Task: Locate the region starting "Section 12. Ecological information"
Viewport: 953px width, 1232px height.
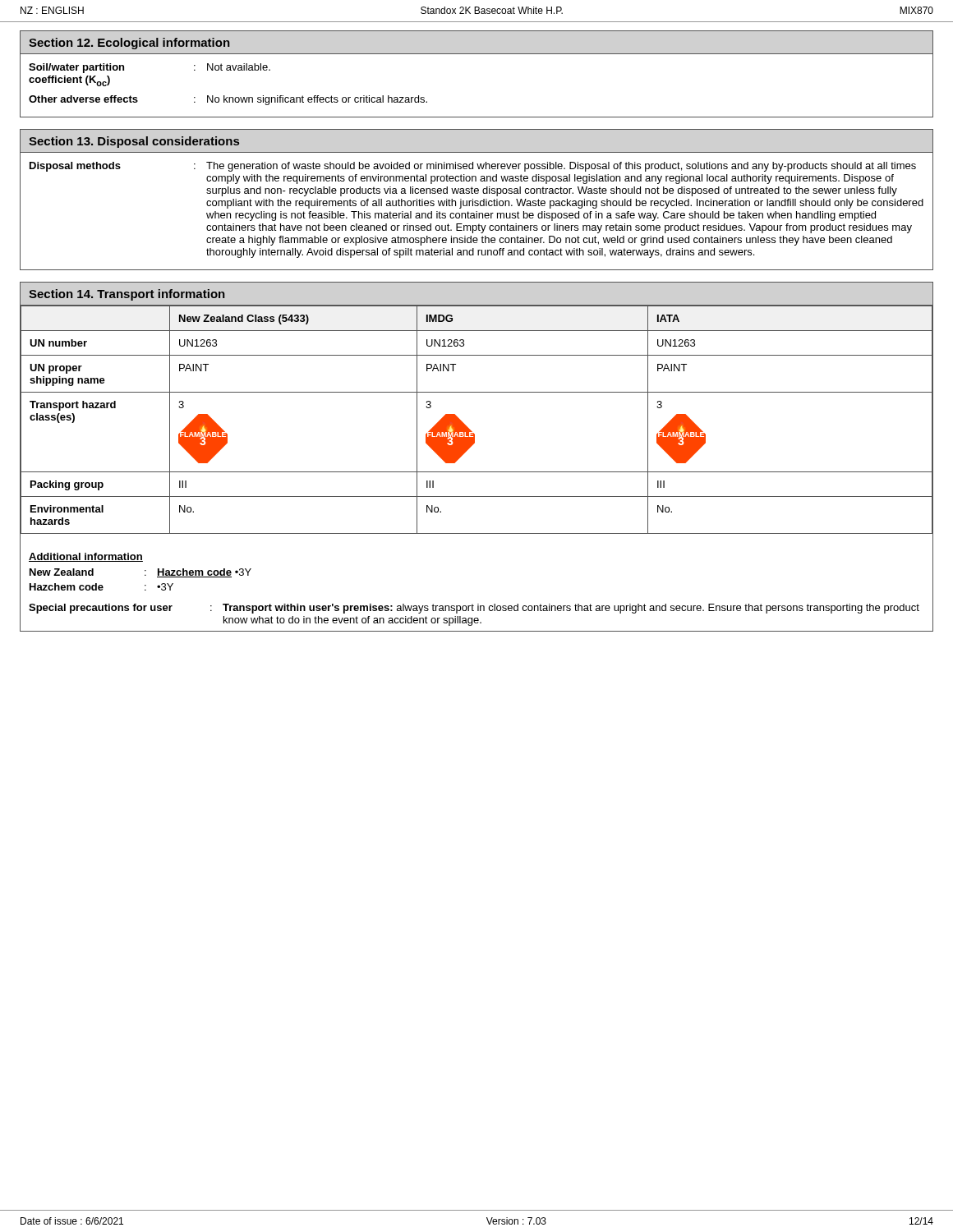Action: click(129, 44)
